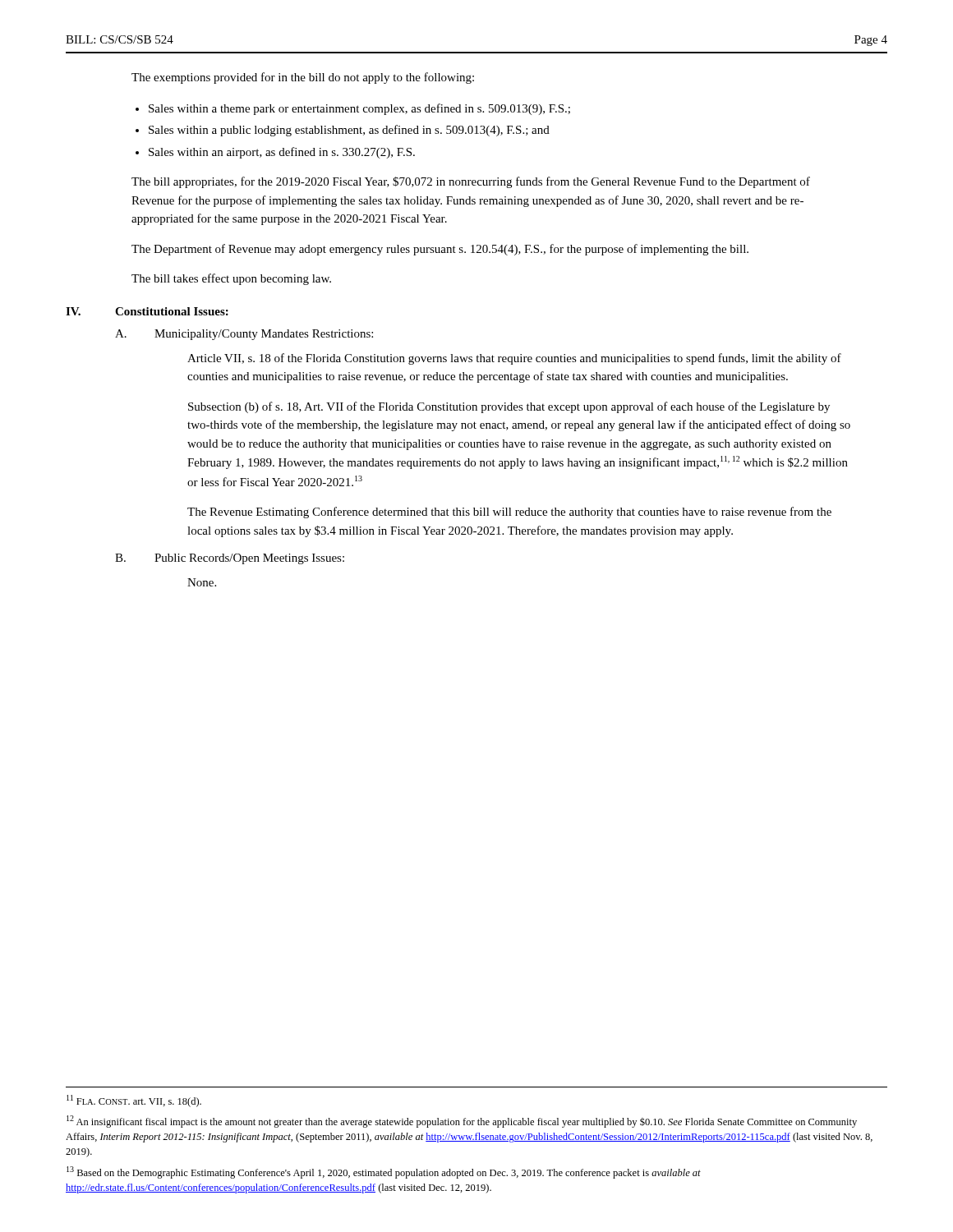Point to "B. Public Records/Open Meetings Issues:"
Viewport: 953px width, 1232px height.
[230, 558]
